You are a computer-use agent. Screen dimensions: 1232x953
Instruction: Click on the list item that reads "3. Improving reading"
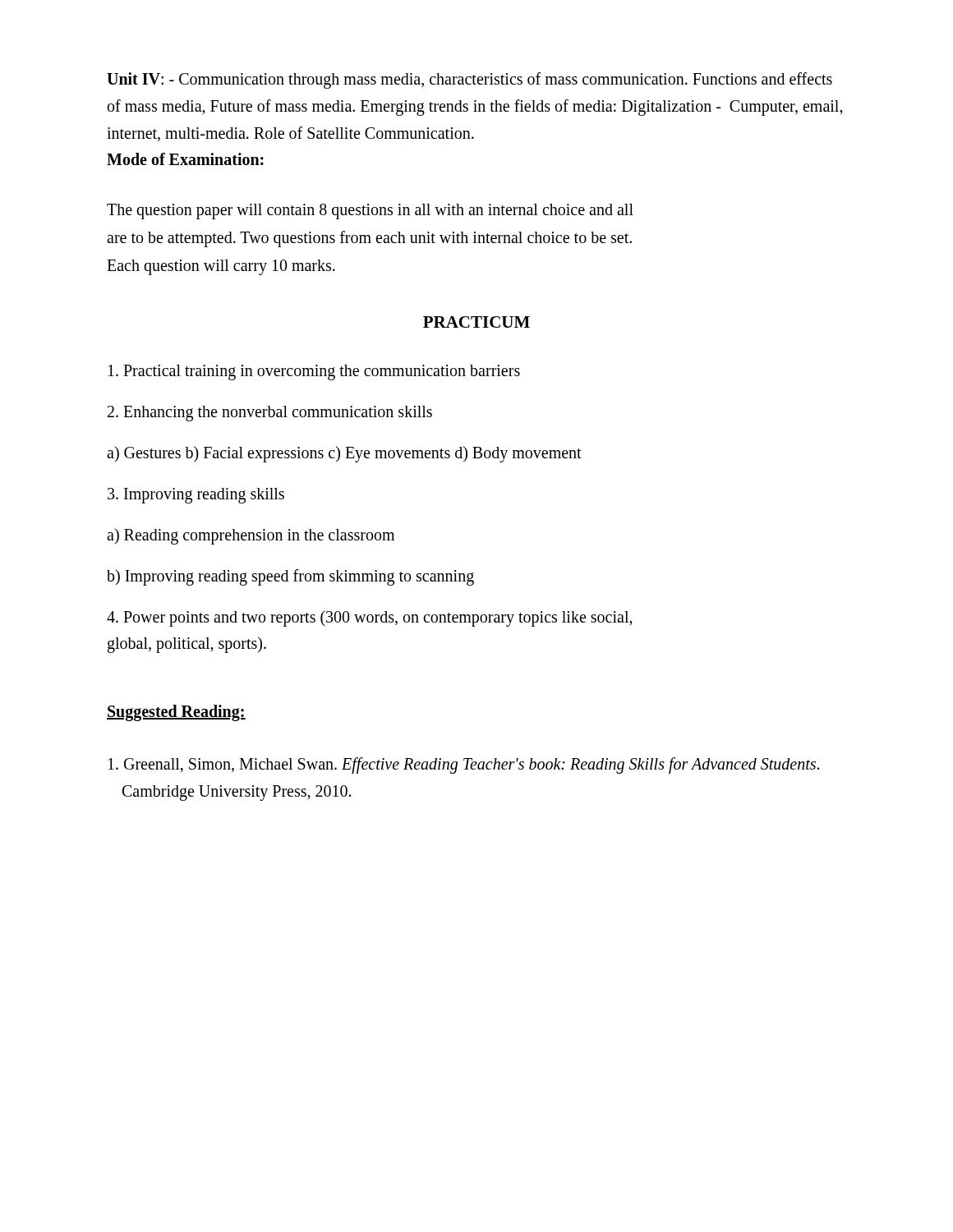[196, 494]
